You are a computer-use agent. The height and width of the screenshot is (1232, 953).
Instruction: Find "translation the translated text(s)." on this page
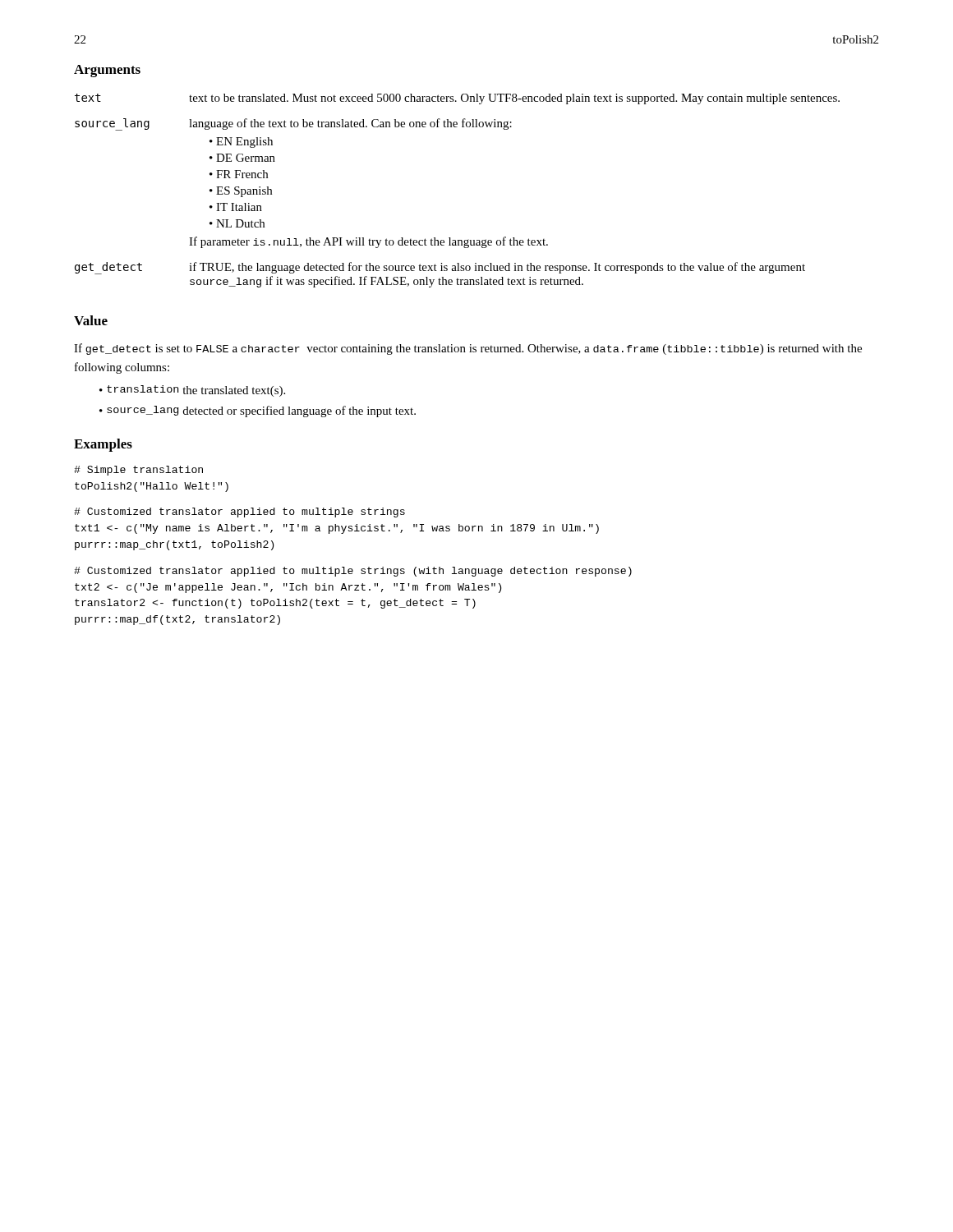192,391
